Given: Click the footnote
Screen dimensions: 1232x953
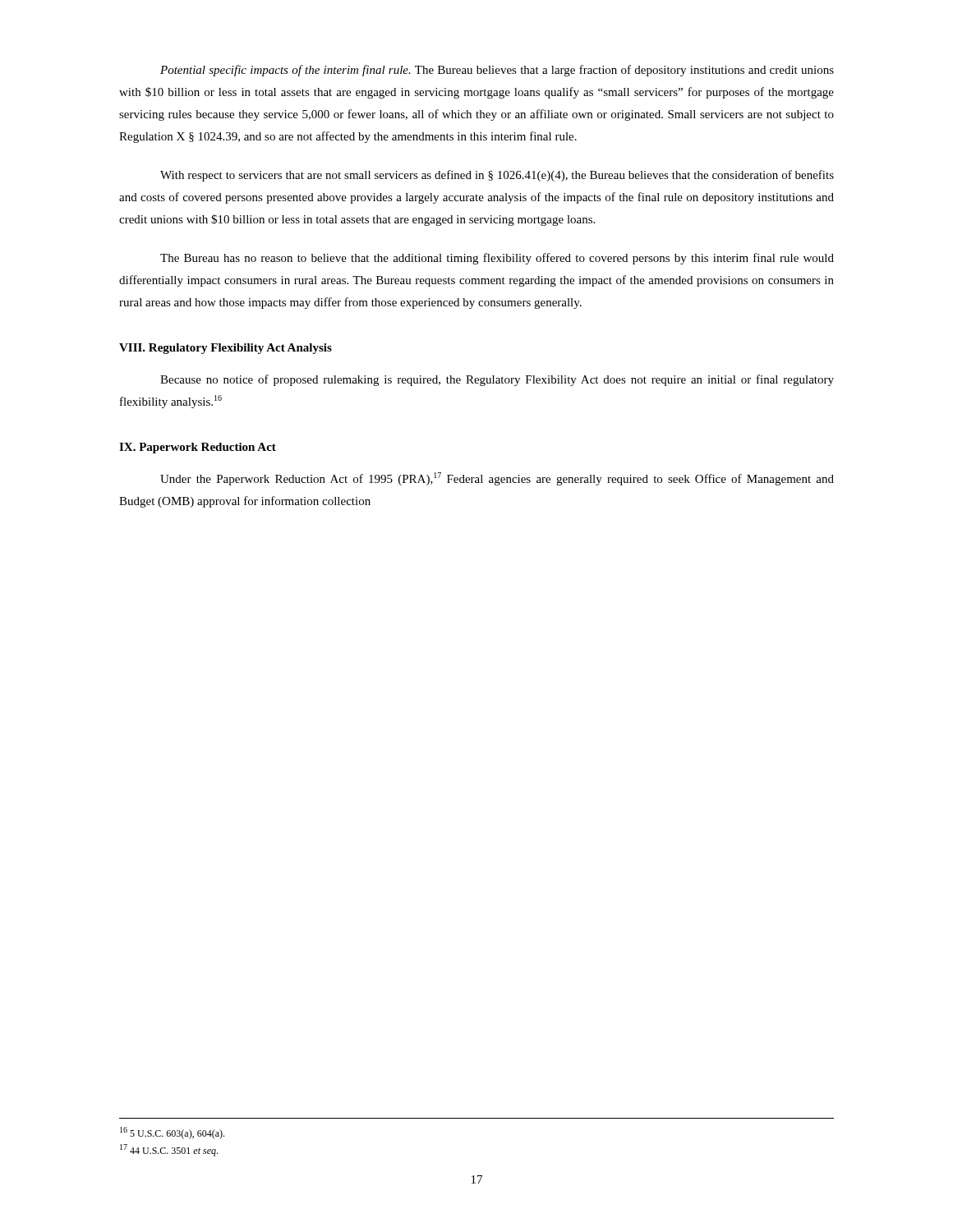Looking at the screenshot, I should coord(476,1141).
